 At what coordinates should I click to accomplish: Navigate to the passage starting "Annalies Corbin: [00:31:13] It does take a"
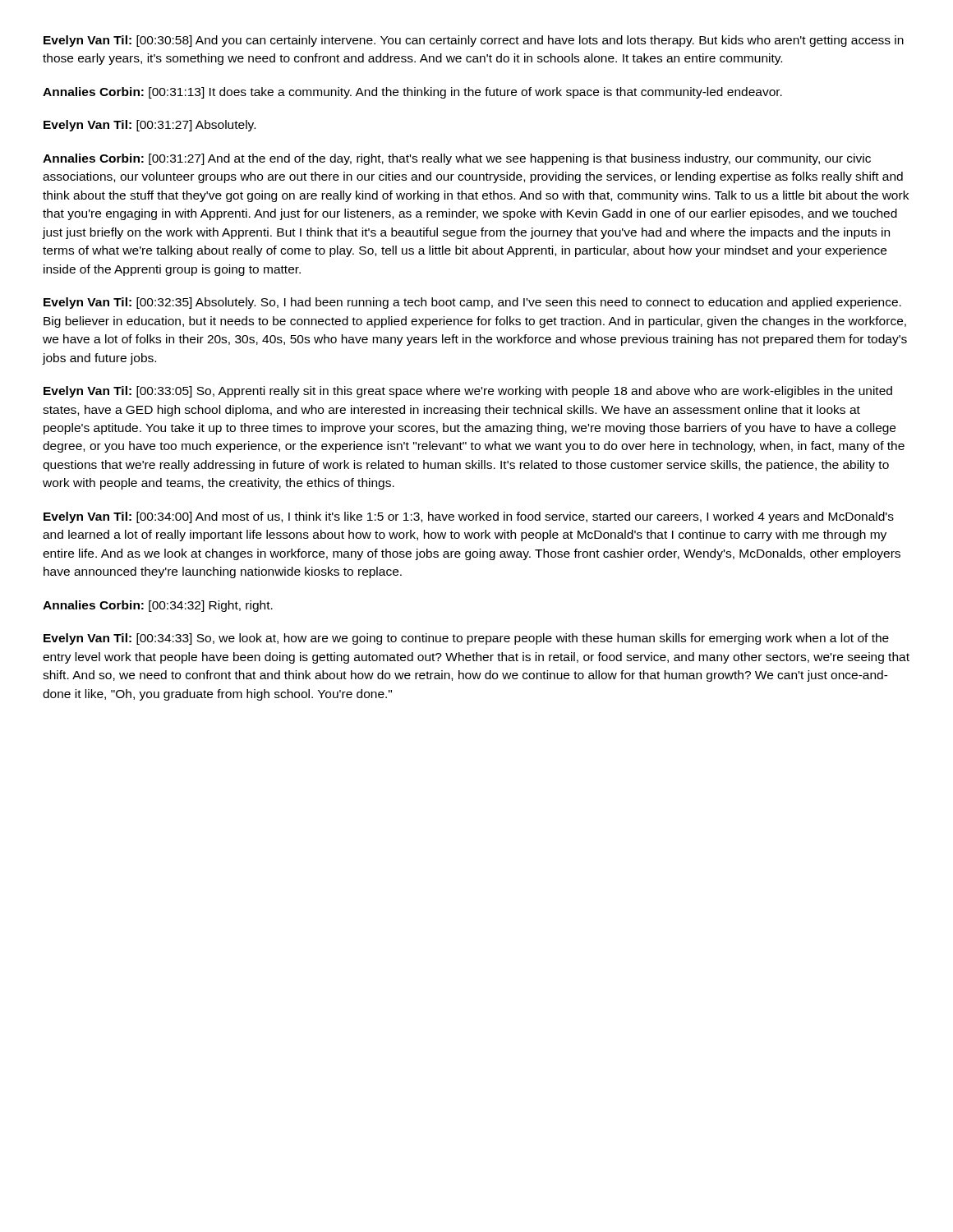coord(413,92)
